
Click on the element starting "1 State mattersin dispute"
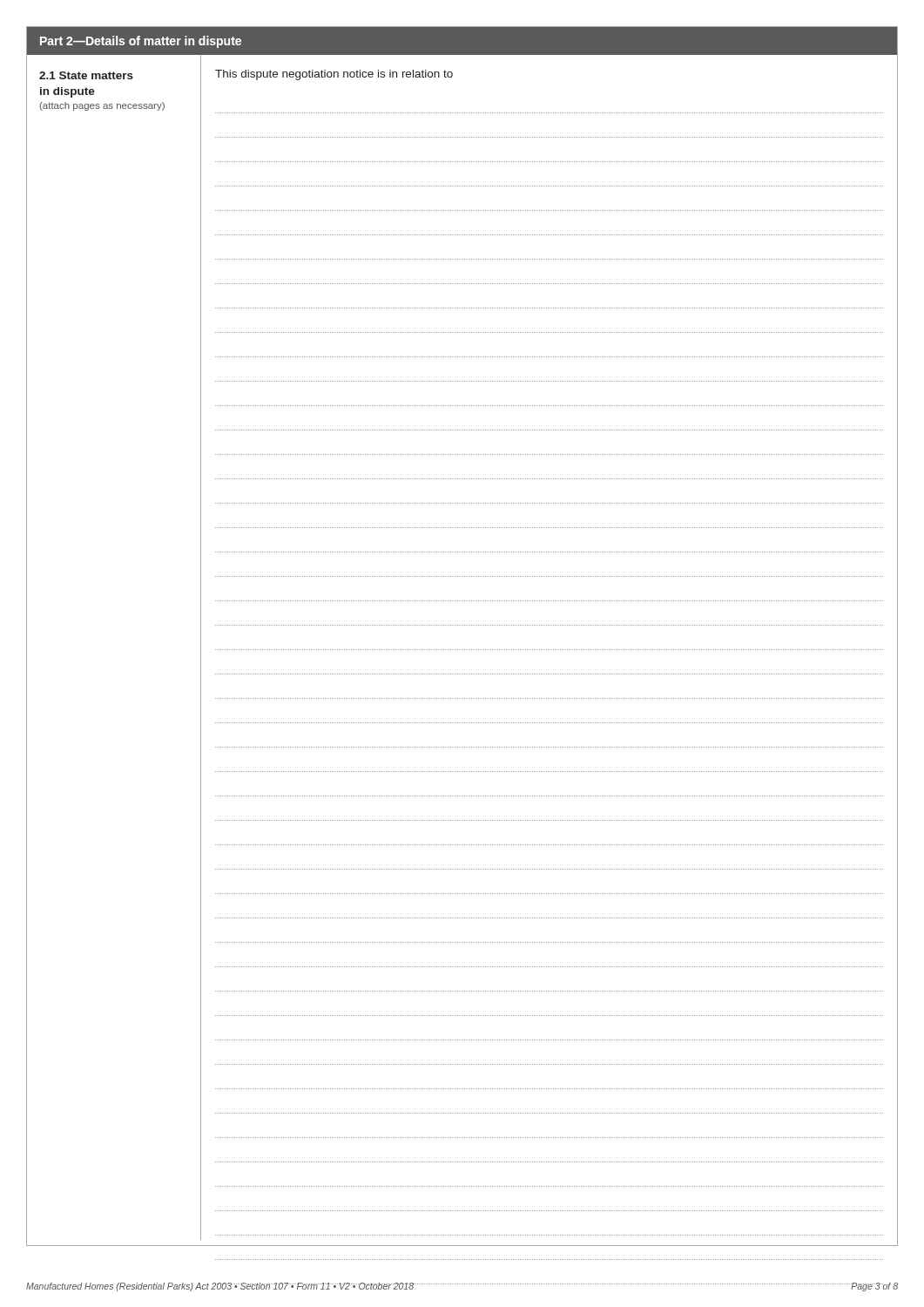click(x=114, y=90)
